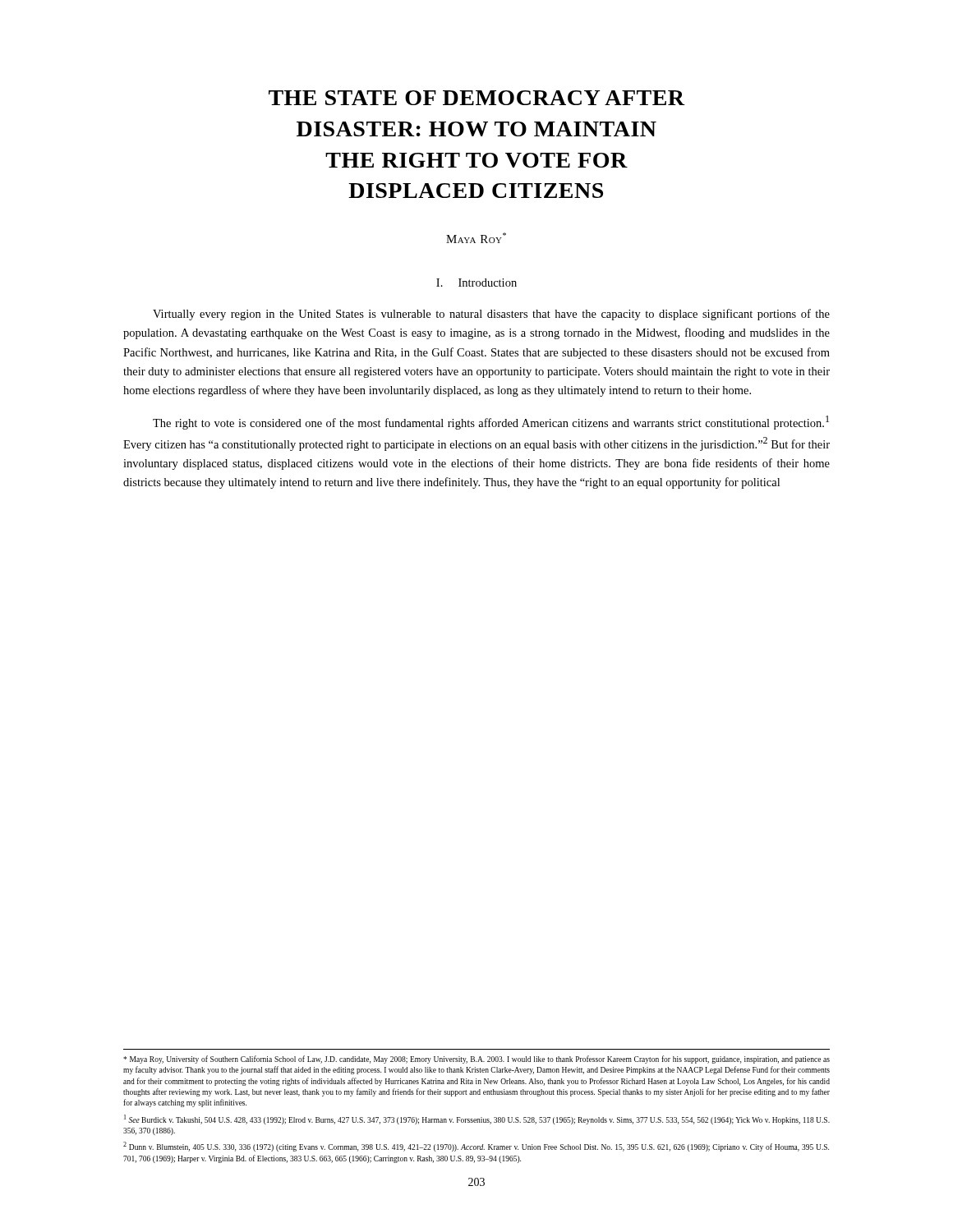Screen dimensions: 1232x953
Task: Locate the footnote that says "1 See Burdick v. Takushi, 504"
Action: click(x=476, y=1124)
